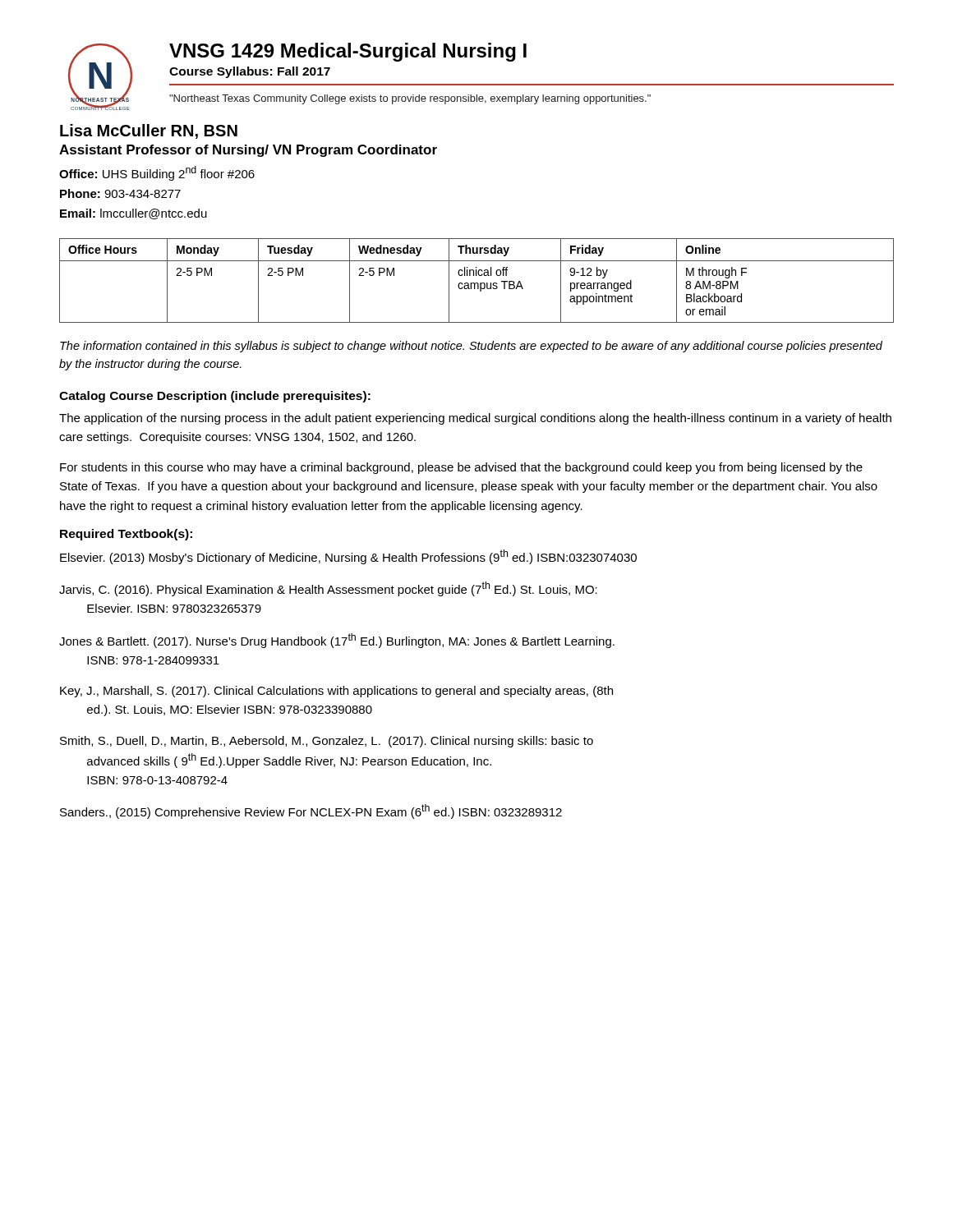The image size is (953, 1232).
Task: Point to the section header beginning "Catalog Course Description (include"
Action: [215, 395]
